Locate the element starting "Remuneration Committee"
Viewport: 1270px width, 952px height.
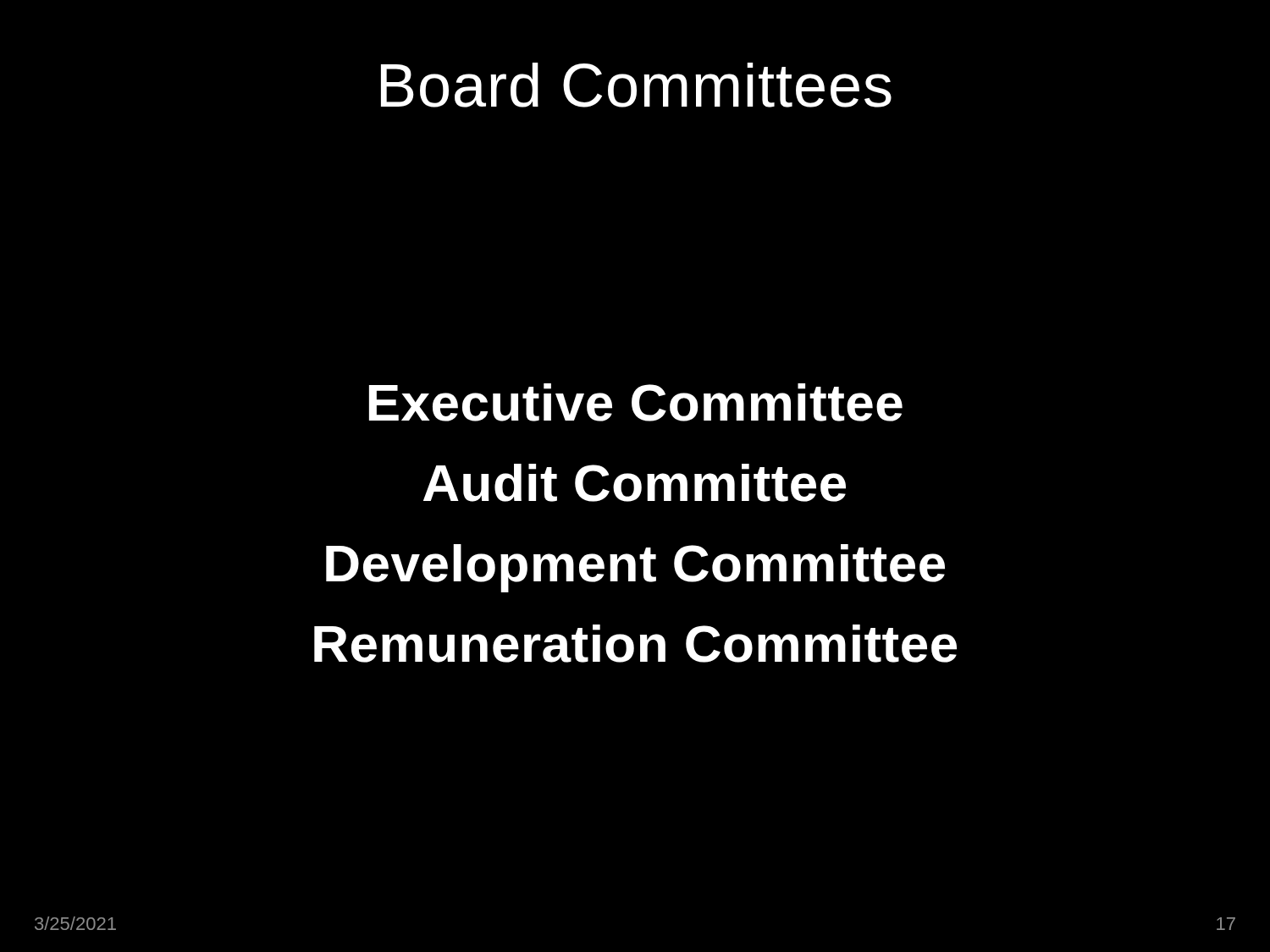click(x=635, y=644)
